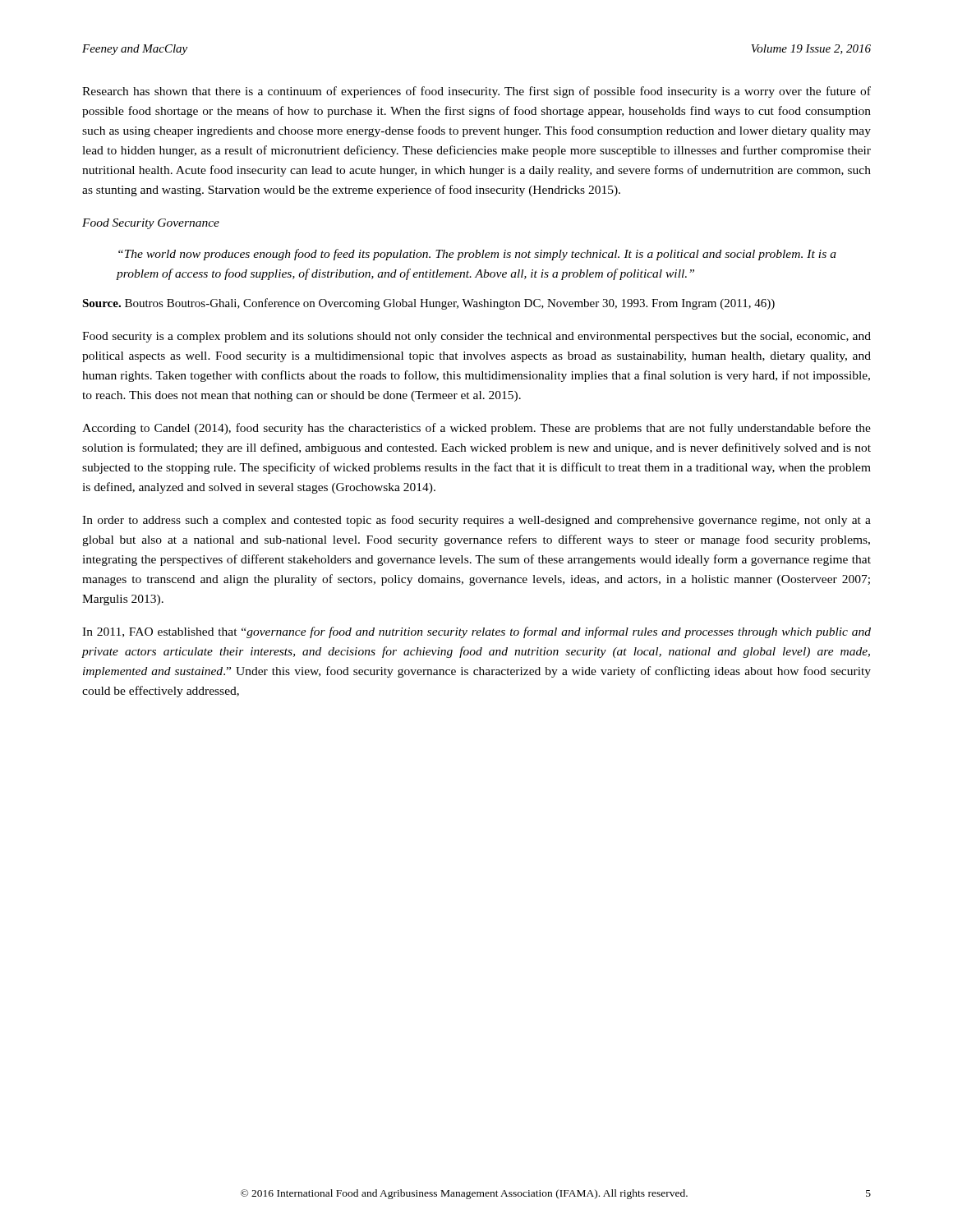Screen dimensions: 1232x953
Task: Locate the text block that says "In order to"
Action: [476, 559]
